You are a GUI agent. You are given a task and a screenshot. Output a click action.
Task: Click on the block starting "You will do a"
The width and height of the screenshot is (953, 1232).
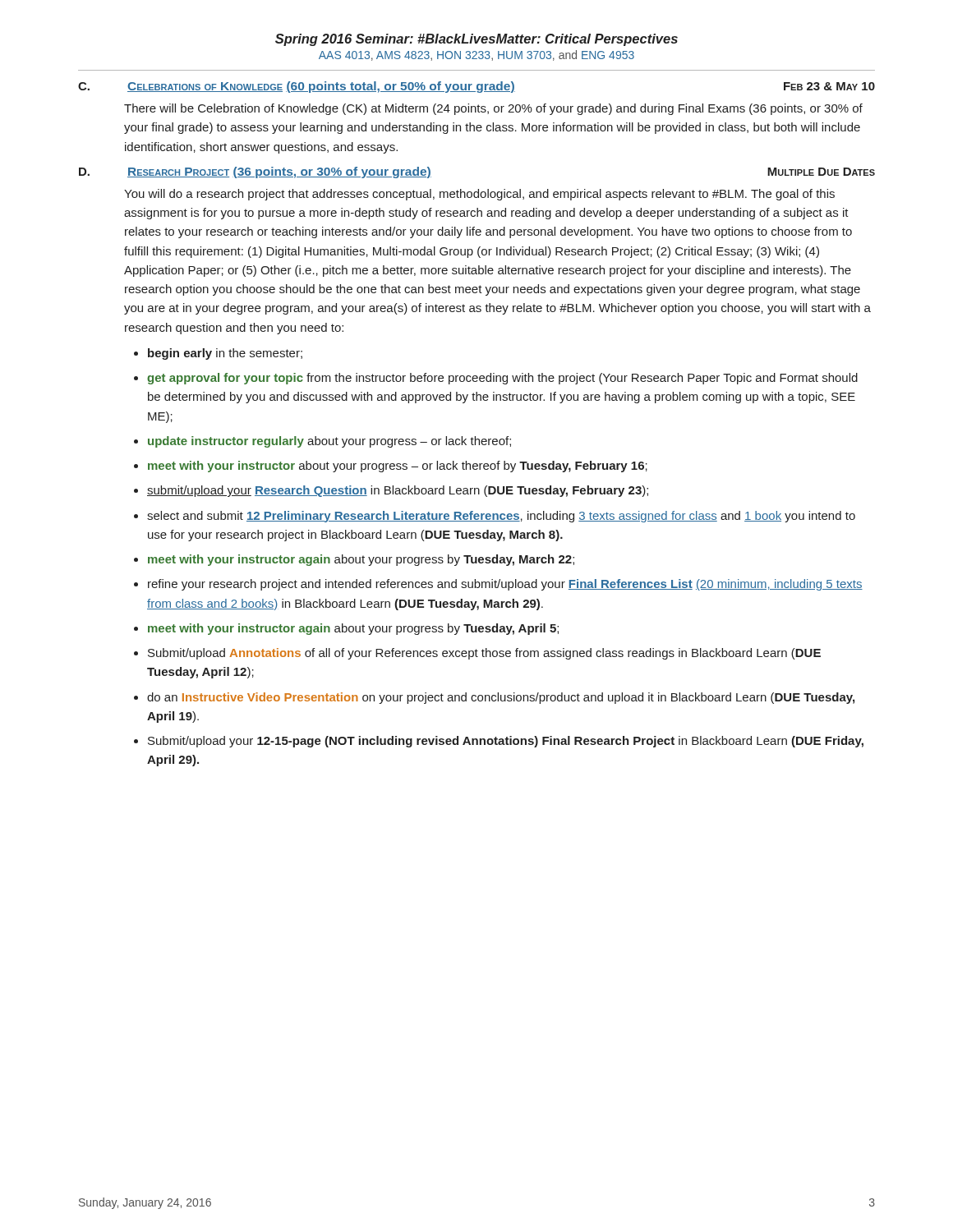(500, 478)
